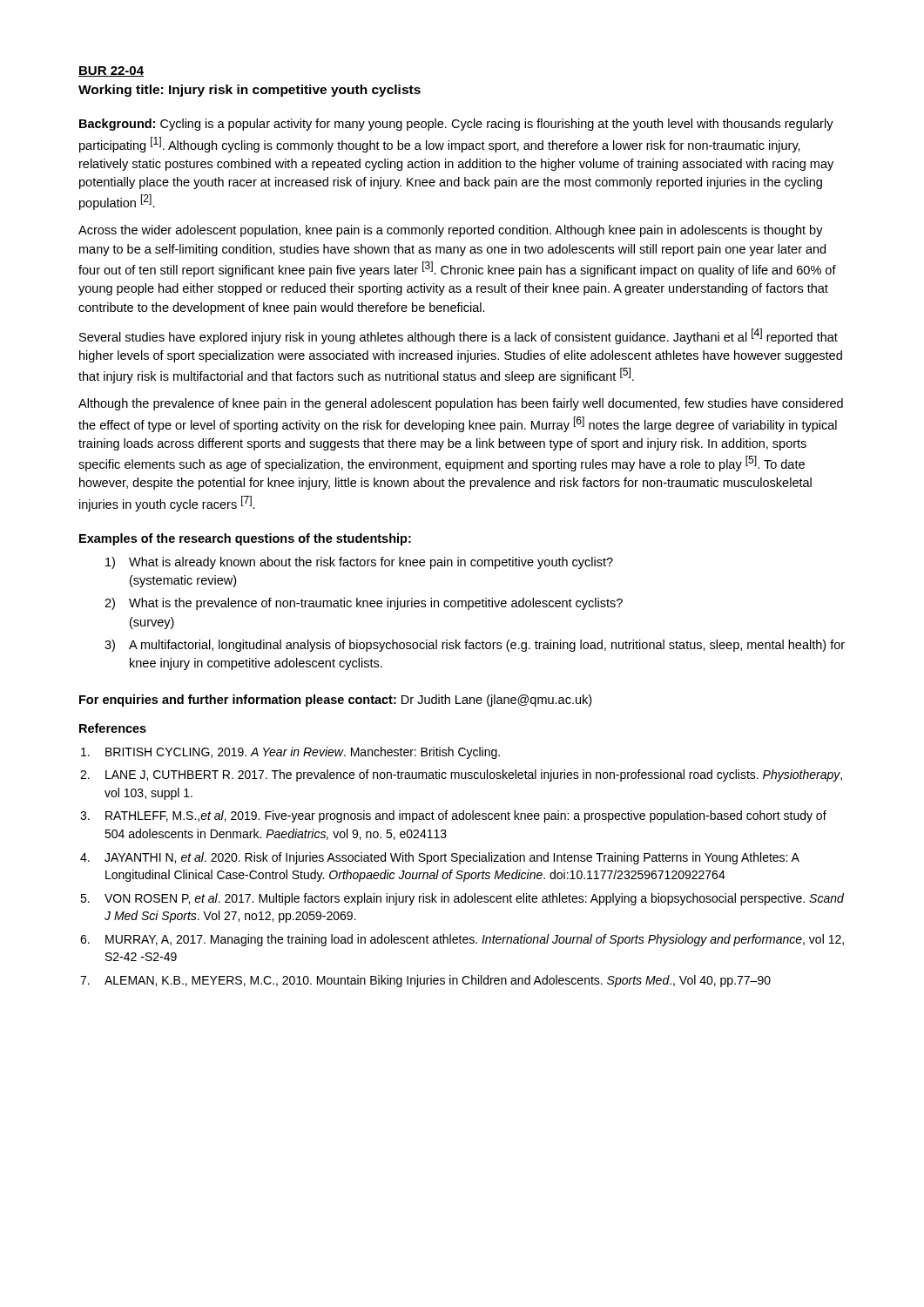
Task: Click on the passage starting "BUR 22-04 Working title: Injury risk in"
Action: [111, 71]
